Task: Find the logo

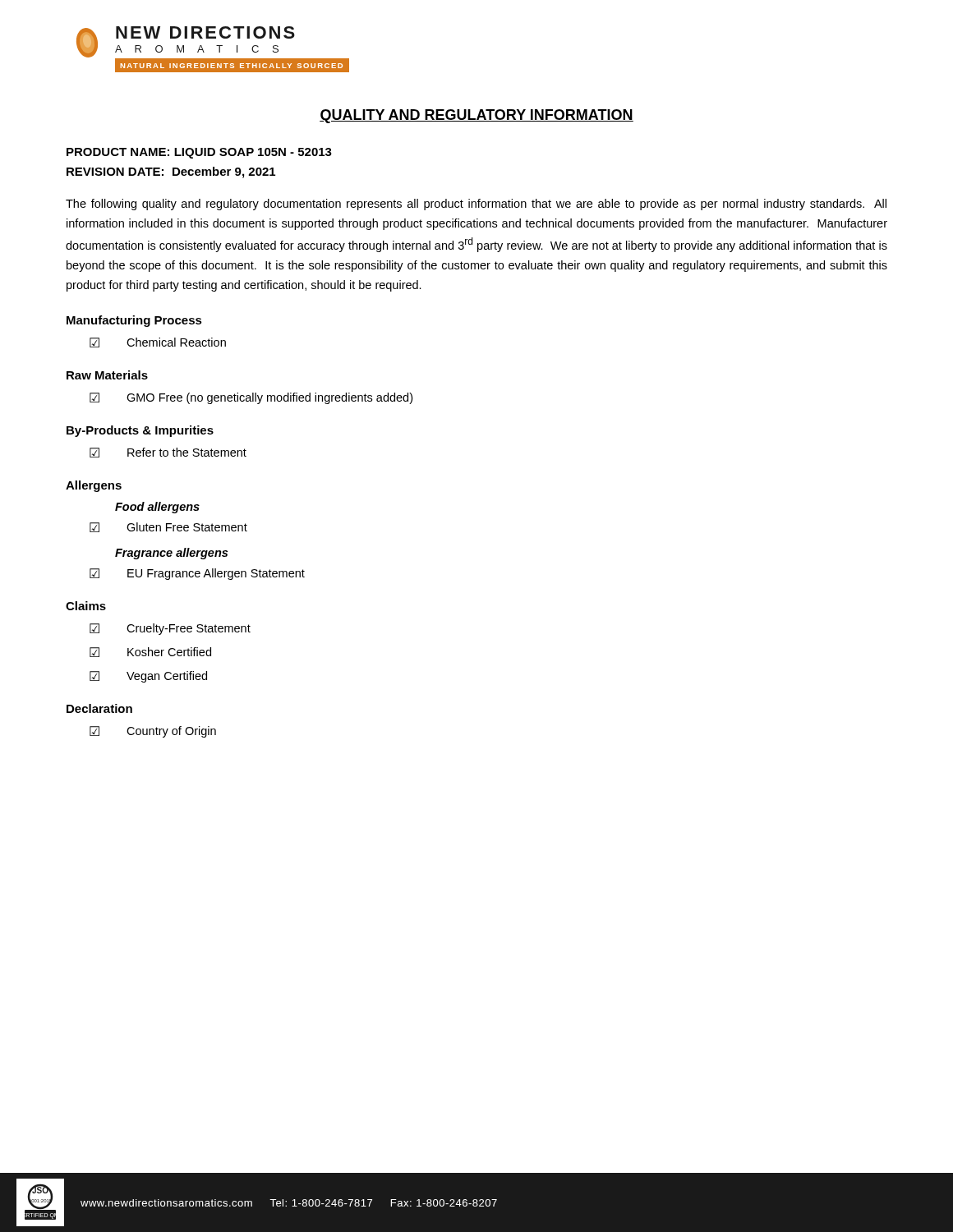Action: point(208,48)
